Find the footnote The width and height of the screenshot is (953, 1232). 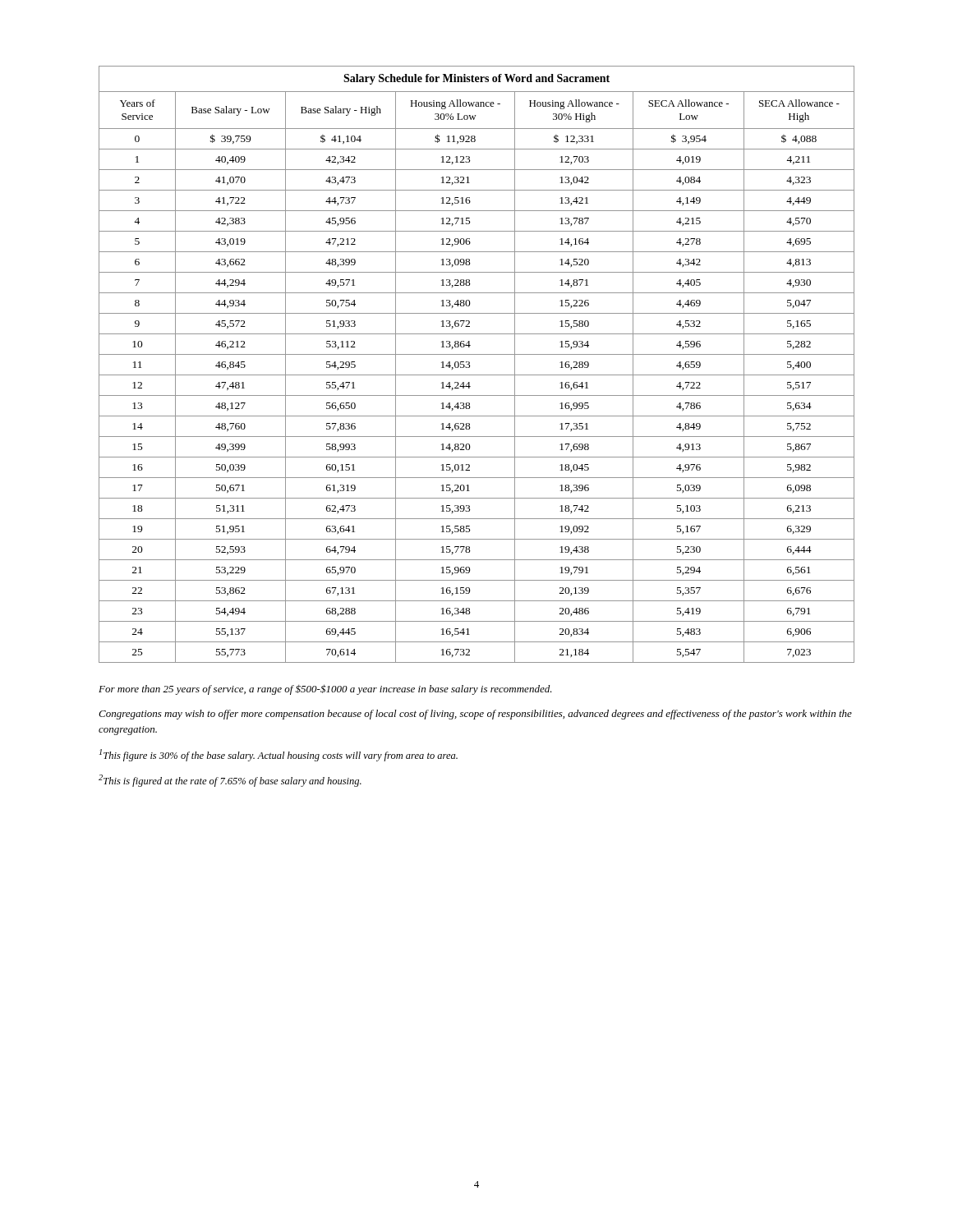476,767
